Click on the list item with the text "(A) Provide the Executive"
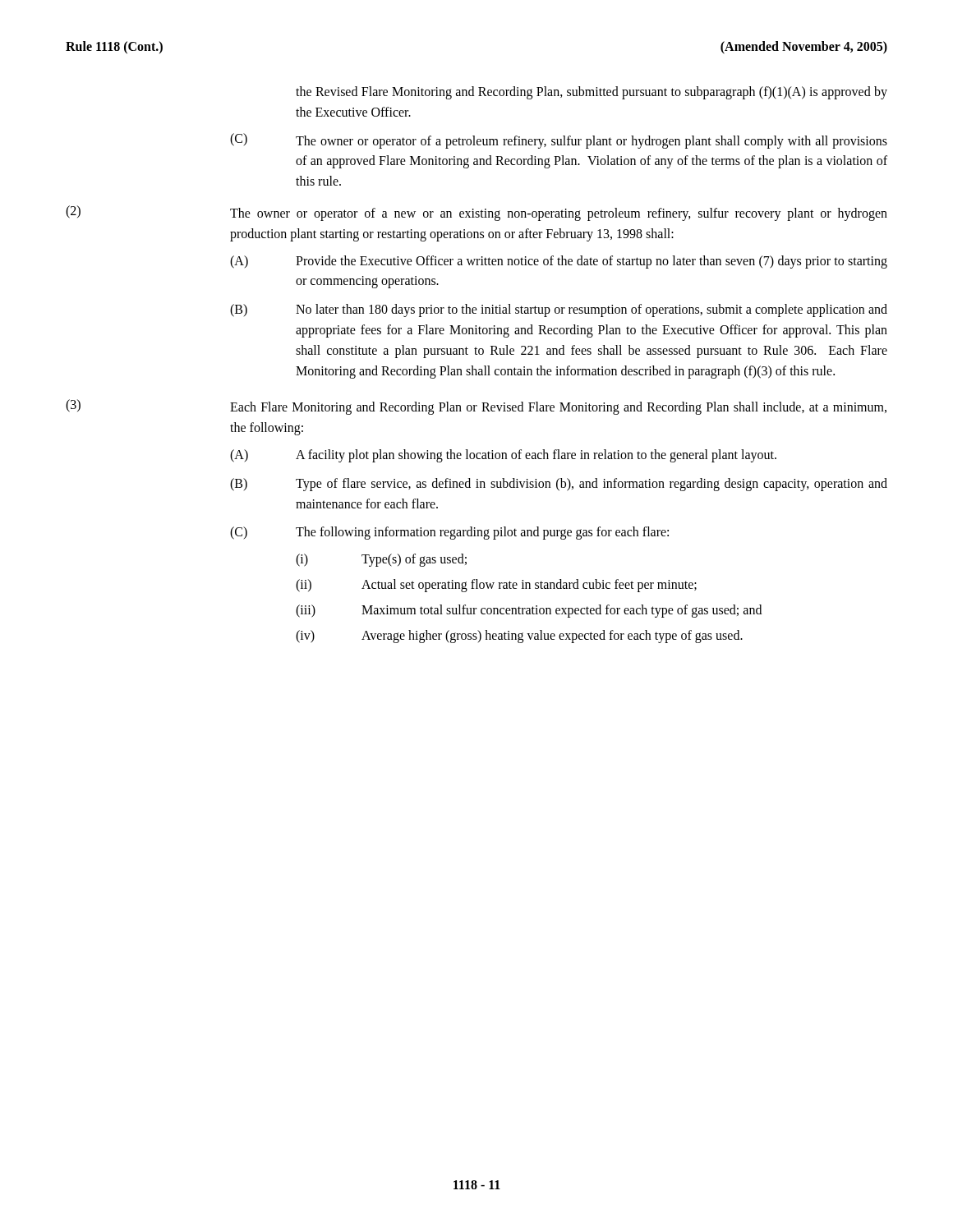Viewport: 953px width, 1232px height. click(x=559, y=271)
